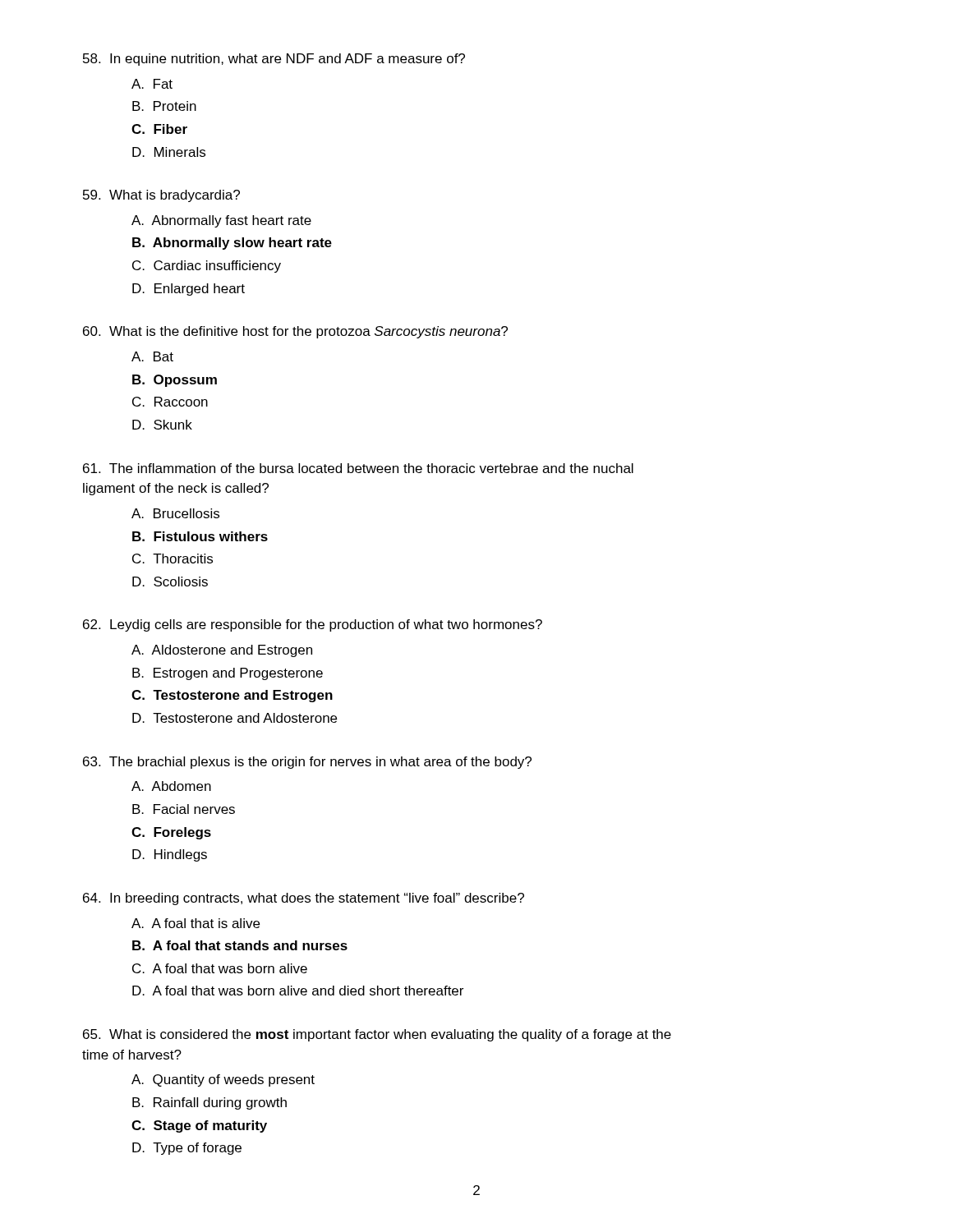
Task: Click the passage that begins "65. What is considered the"
Action: tap(377, 1035)
